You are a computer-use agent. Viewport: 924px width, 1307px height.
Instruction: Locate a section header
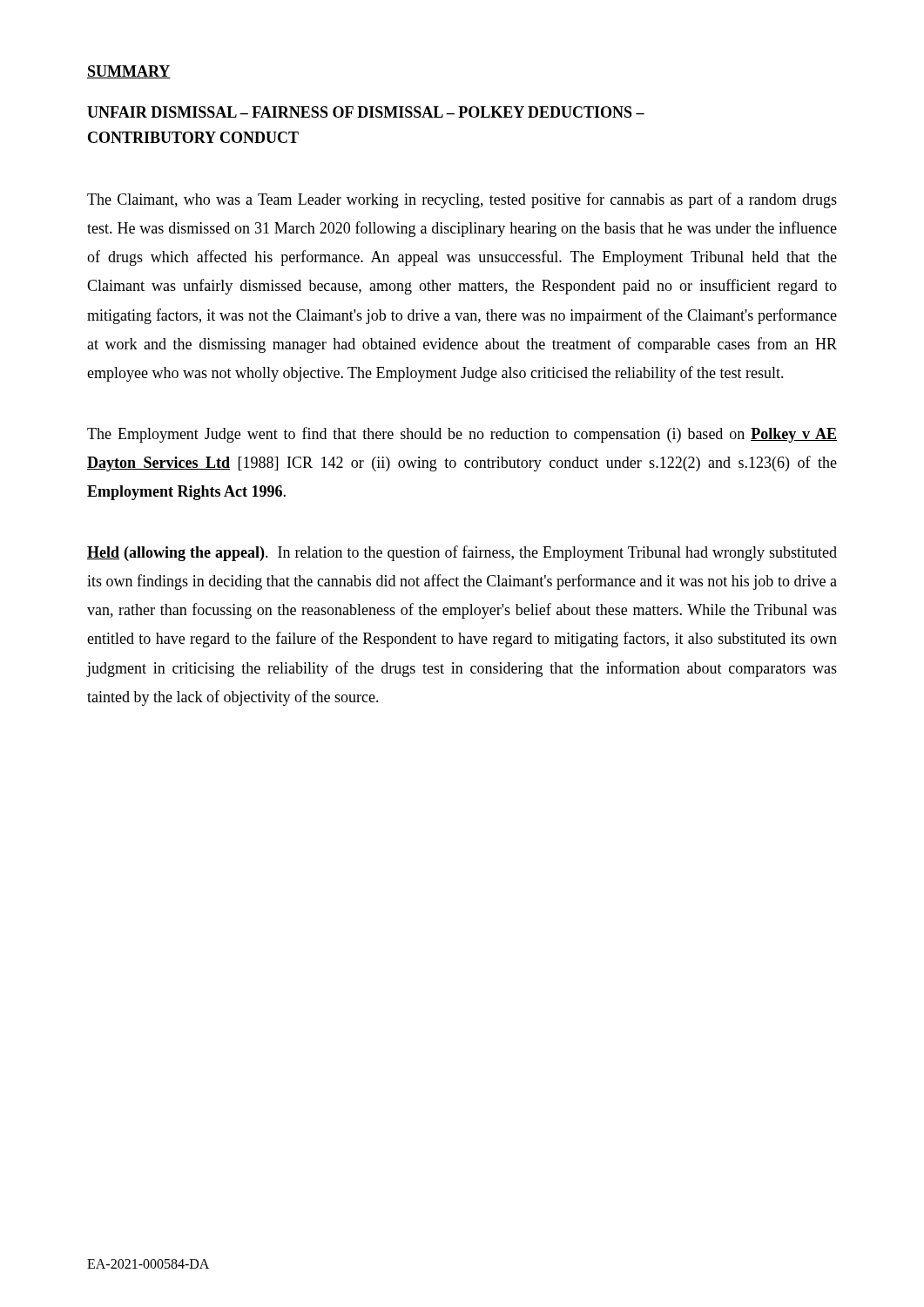click(x=129, y=71)
